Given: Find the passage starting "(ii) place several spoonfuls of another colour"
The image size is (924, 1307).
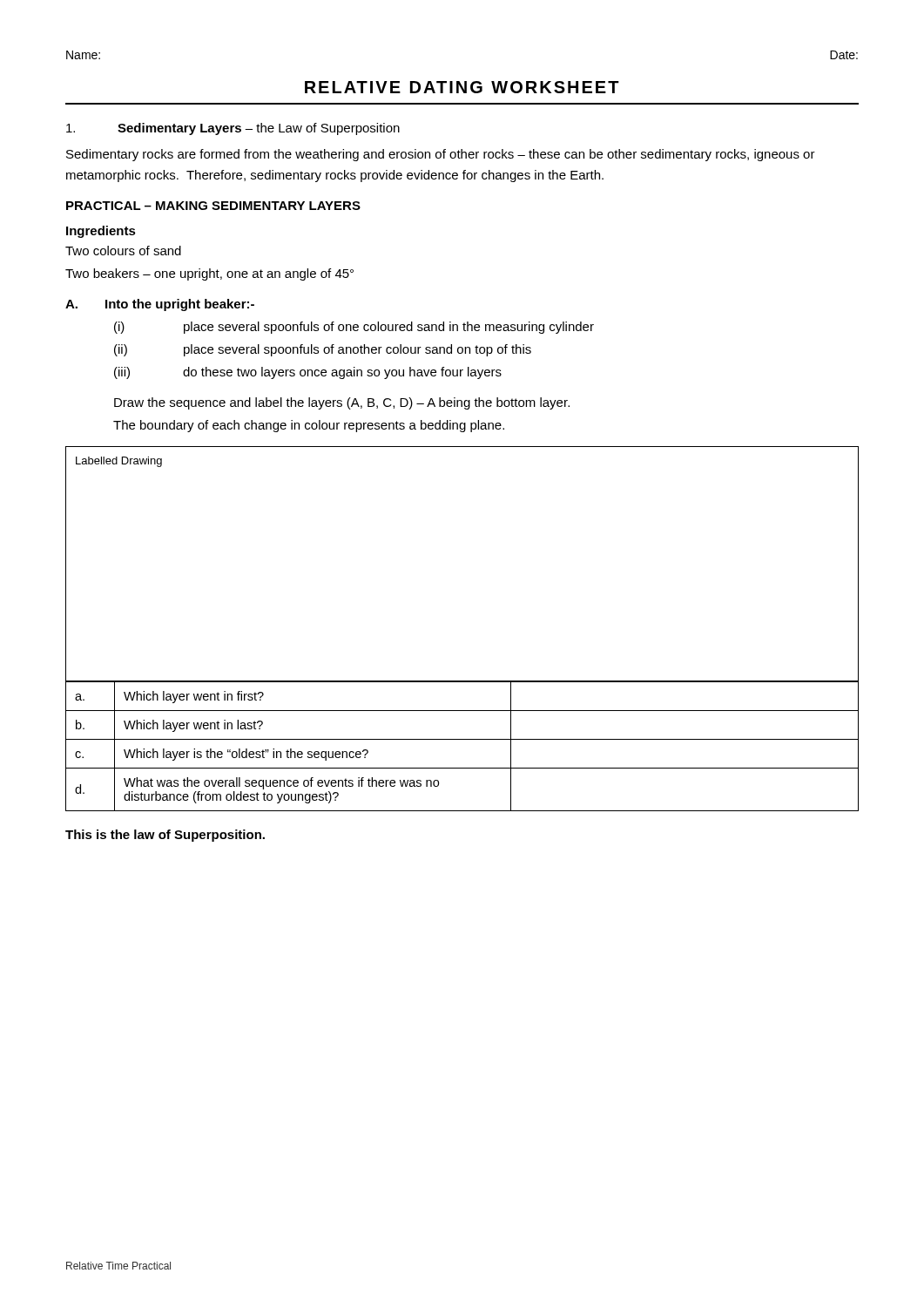Looking at the screenshot, I should pos(298,349).
